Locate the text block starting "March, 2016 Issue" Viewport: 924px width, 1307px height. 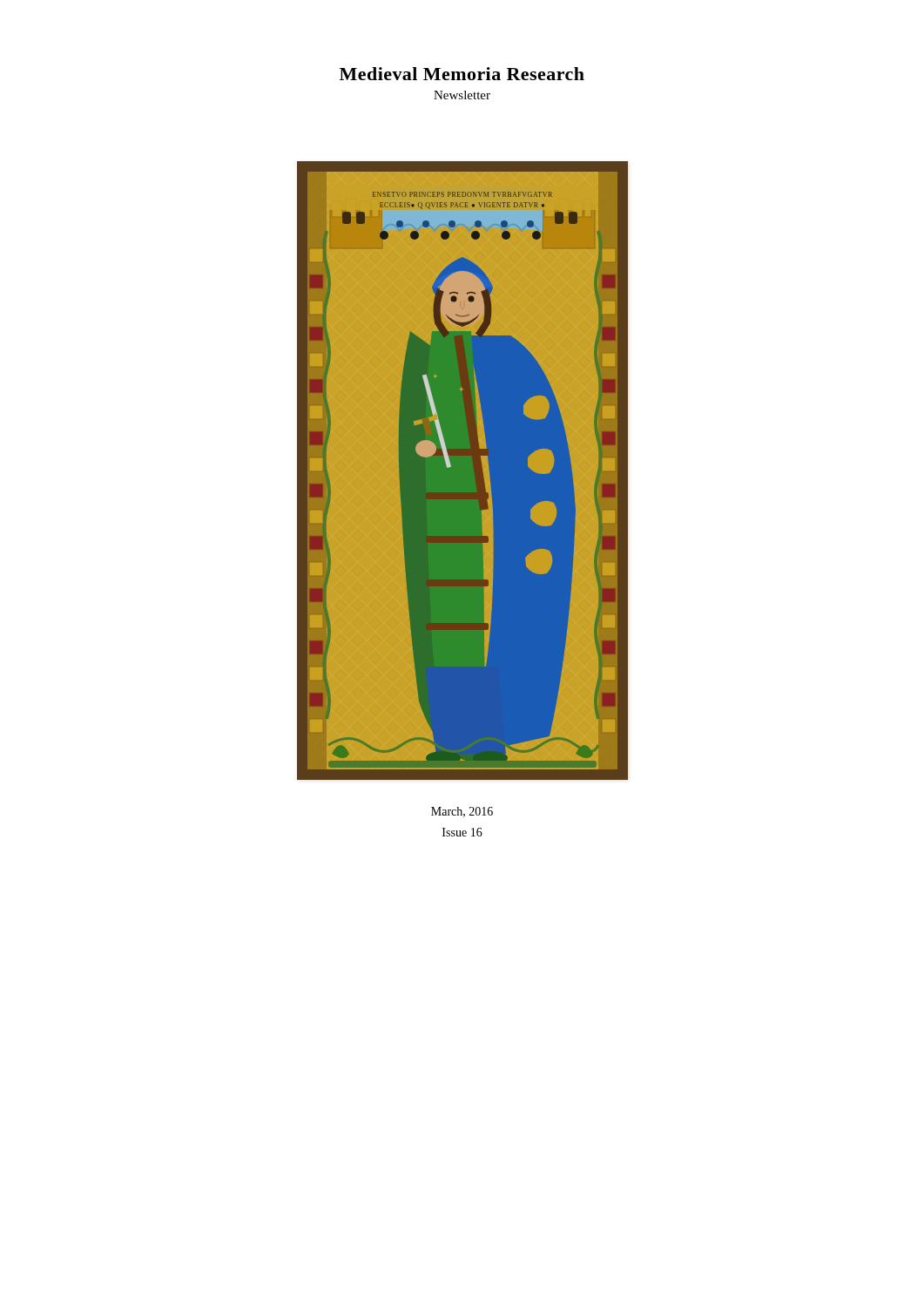pyautogui.click(x=462, y=822)
